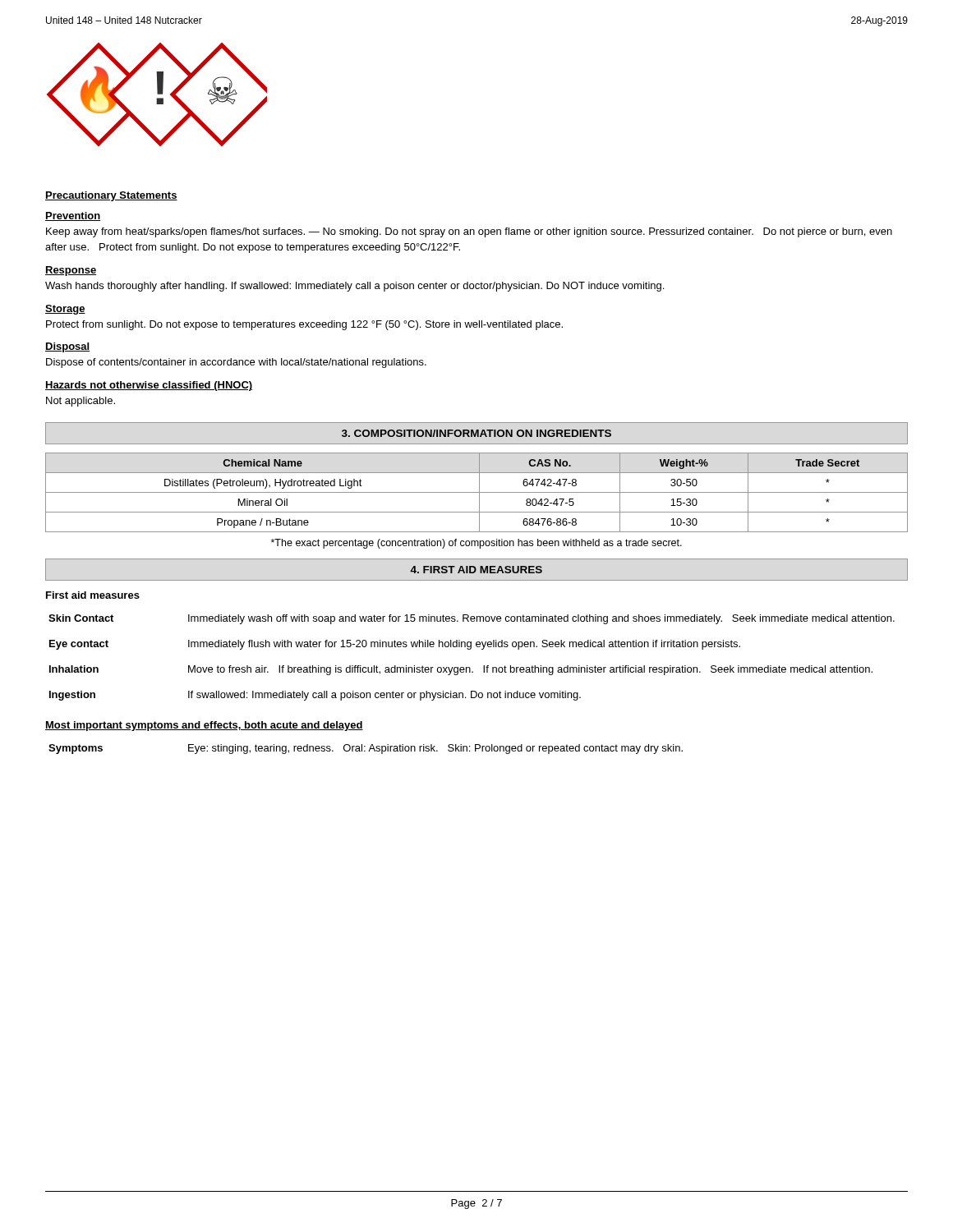The width and height of the screenshot is (953, 1232).
Task: Find the illustration
Action: point(156,103)
